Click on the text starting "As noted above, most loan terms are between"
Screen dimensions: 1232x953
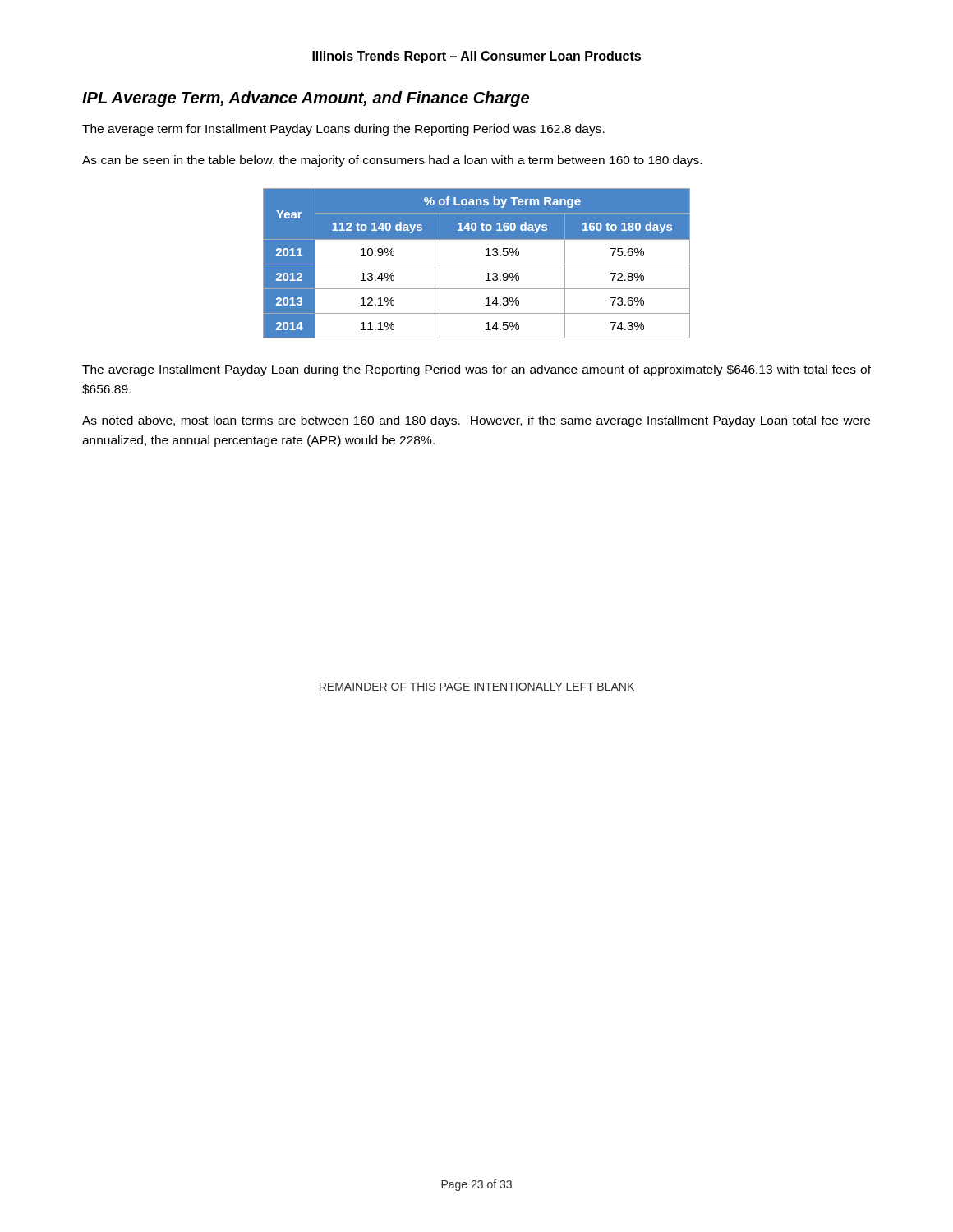(x=476, y=430)
